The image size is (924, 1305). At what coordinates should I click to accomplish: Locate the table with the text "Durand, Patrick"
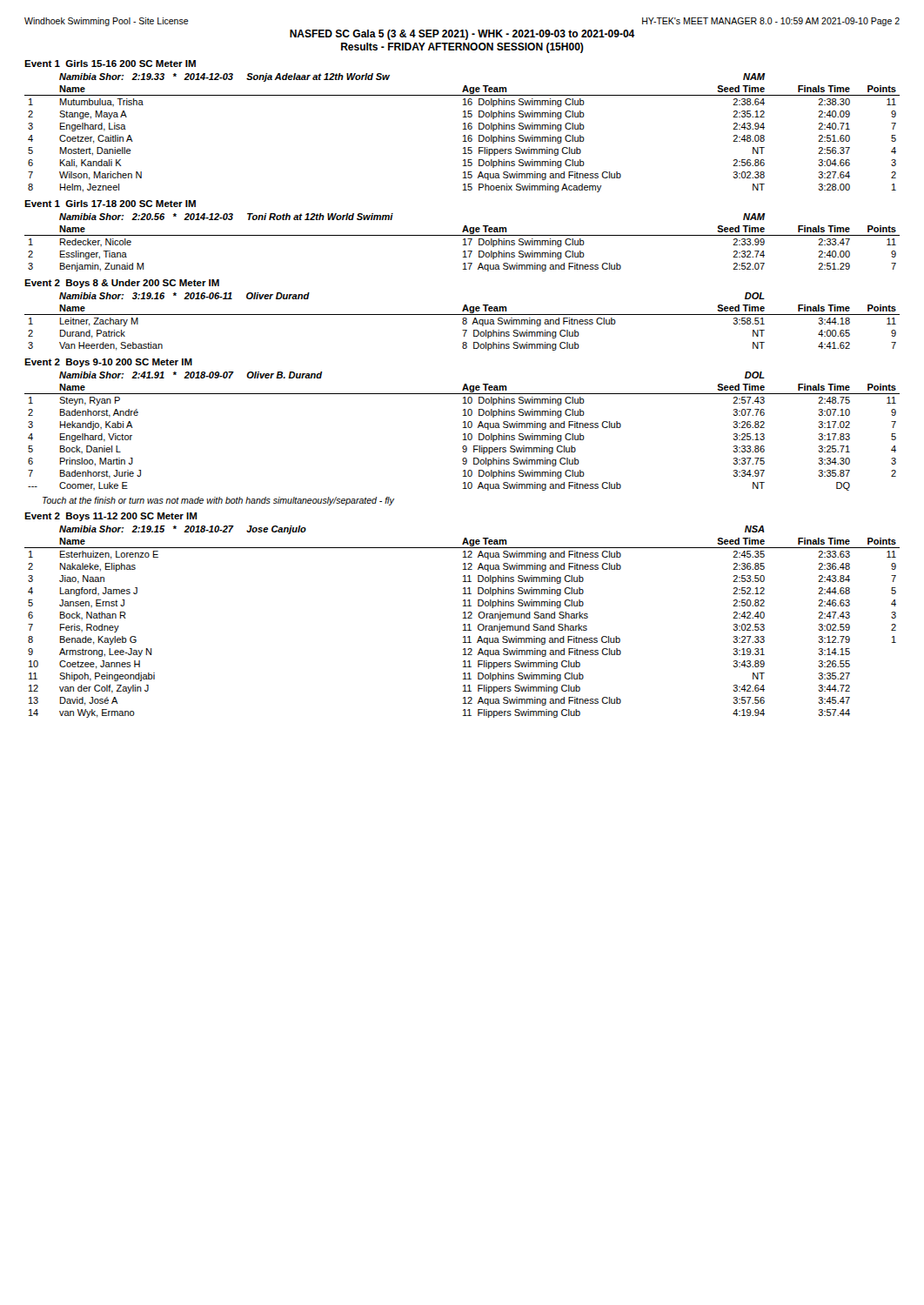point(462,321)
